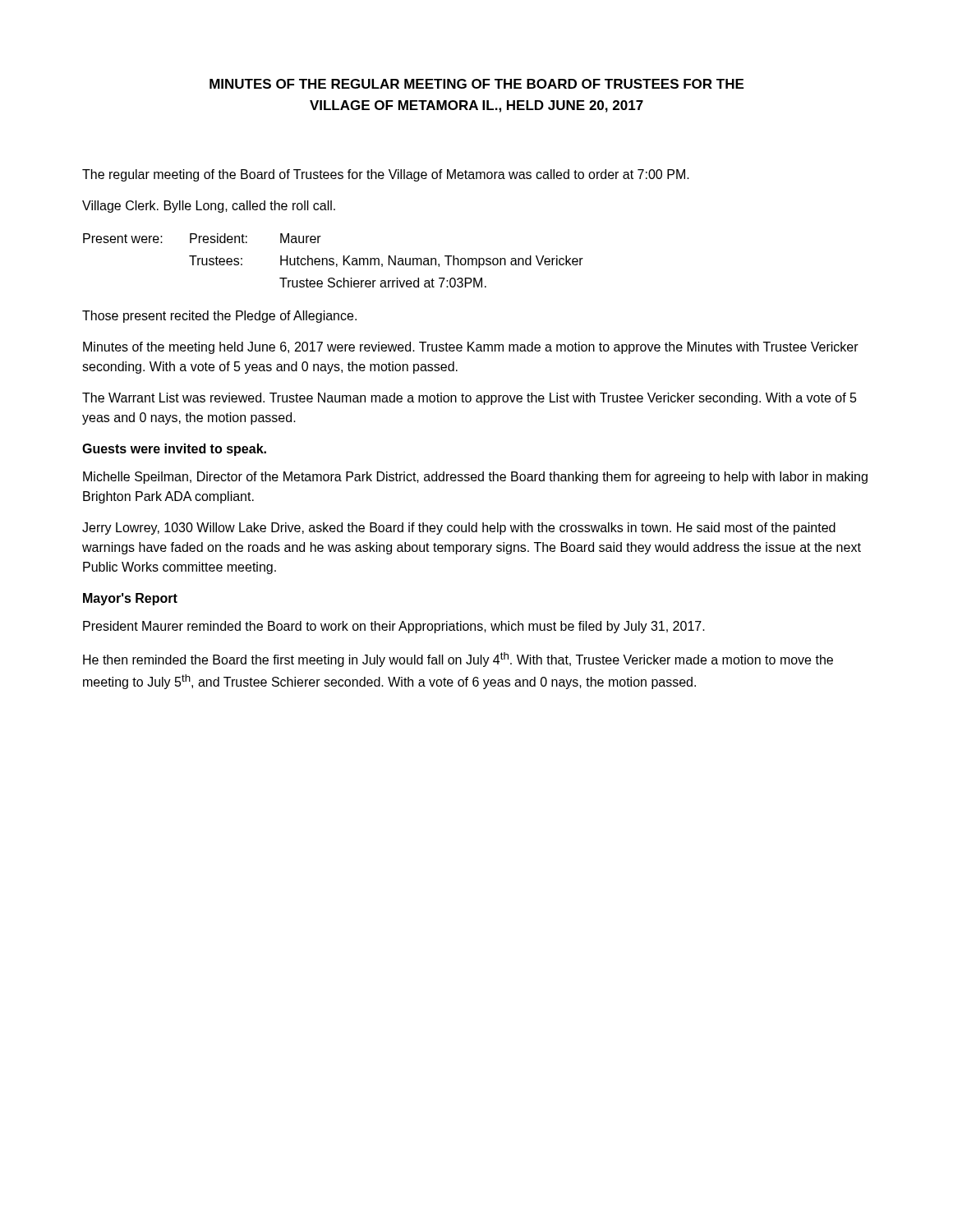Locate the text block containing "The Warrant List"

469,407
